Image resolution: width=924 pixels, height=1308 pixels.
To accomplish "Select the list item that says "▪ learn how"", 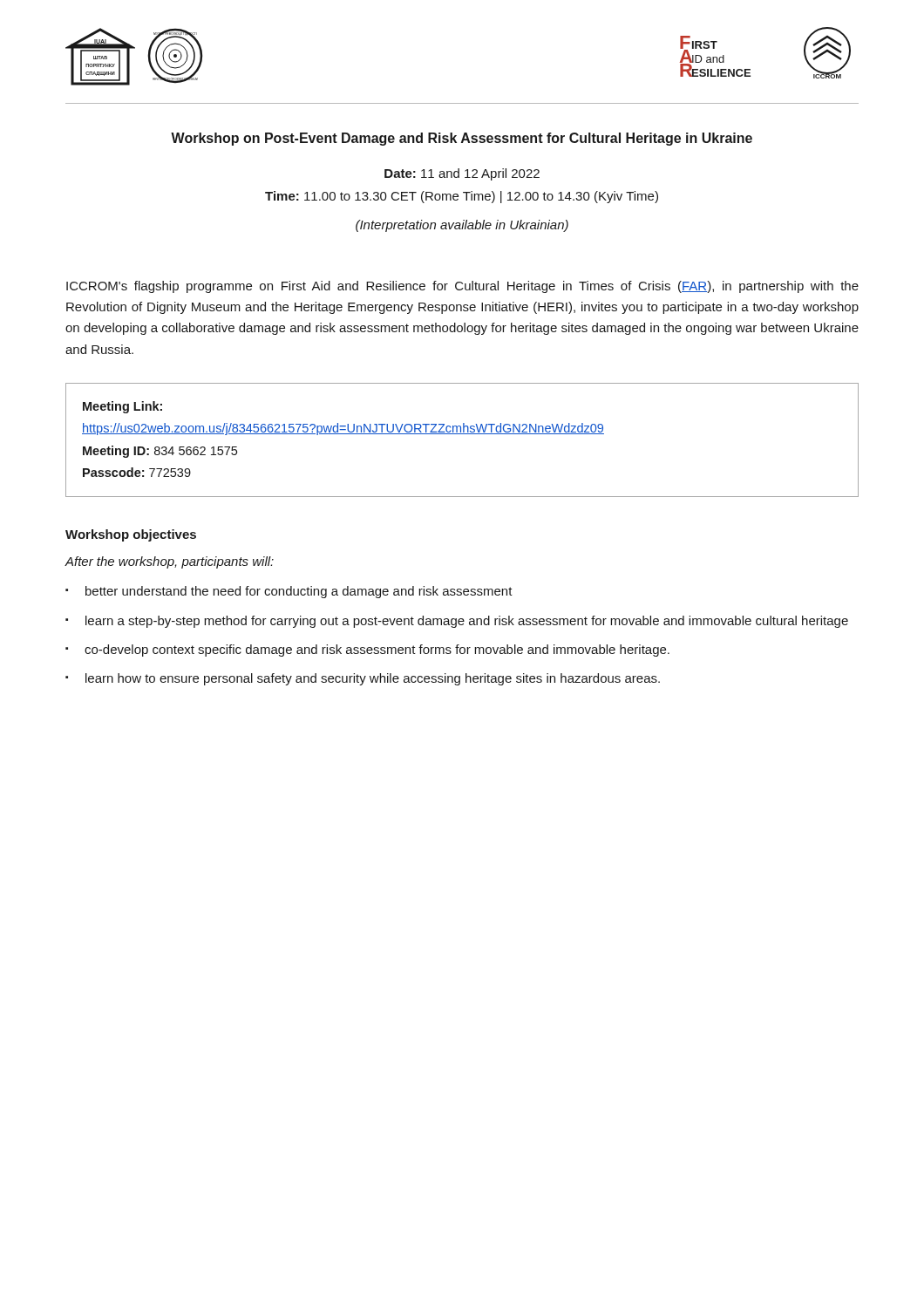I will pyautogui.click(x=363, y=678).
